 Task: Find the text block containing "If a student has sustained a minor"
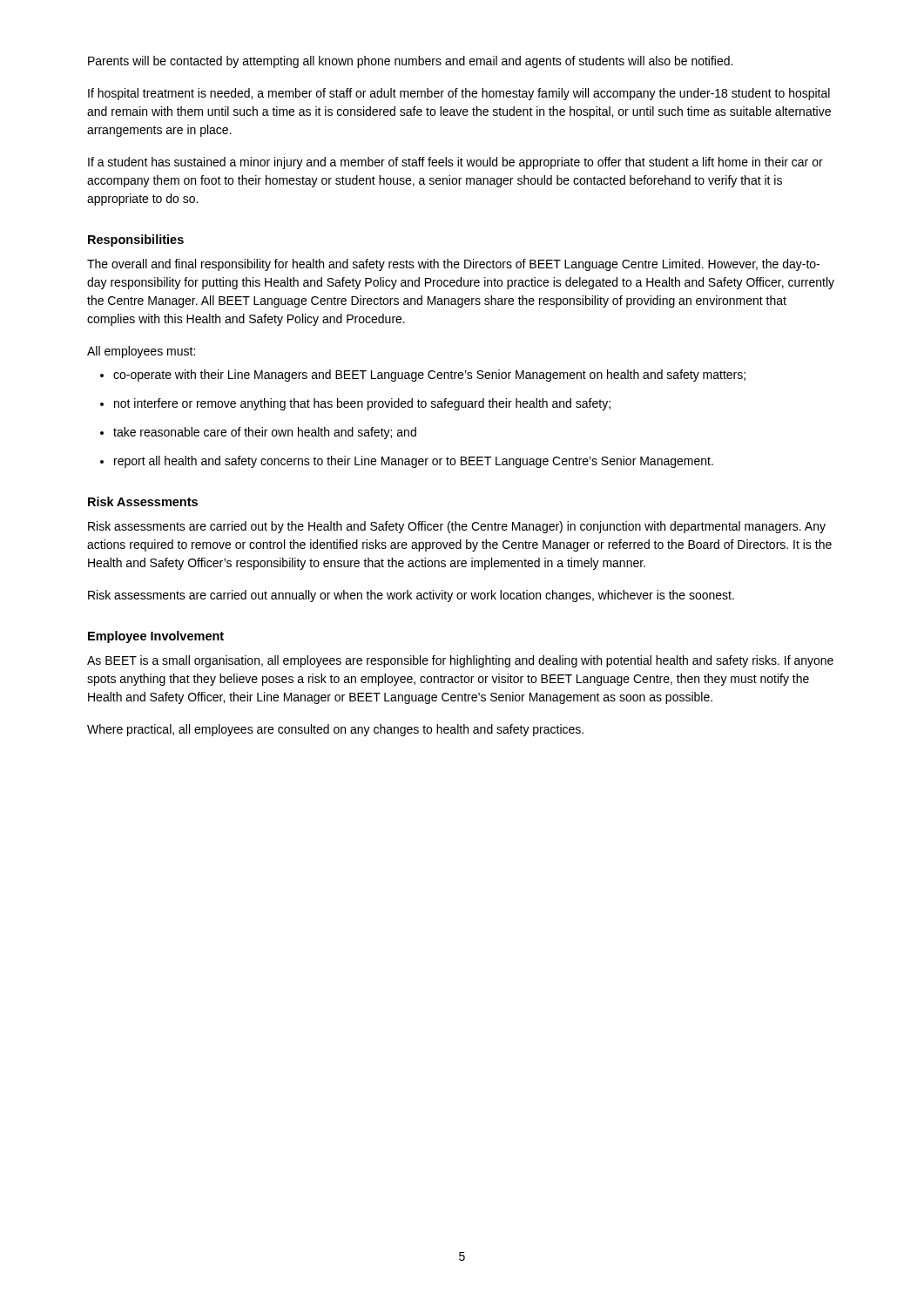tap(455, 180)
